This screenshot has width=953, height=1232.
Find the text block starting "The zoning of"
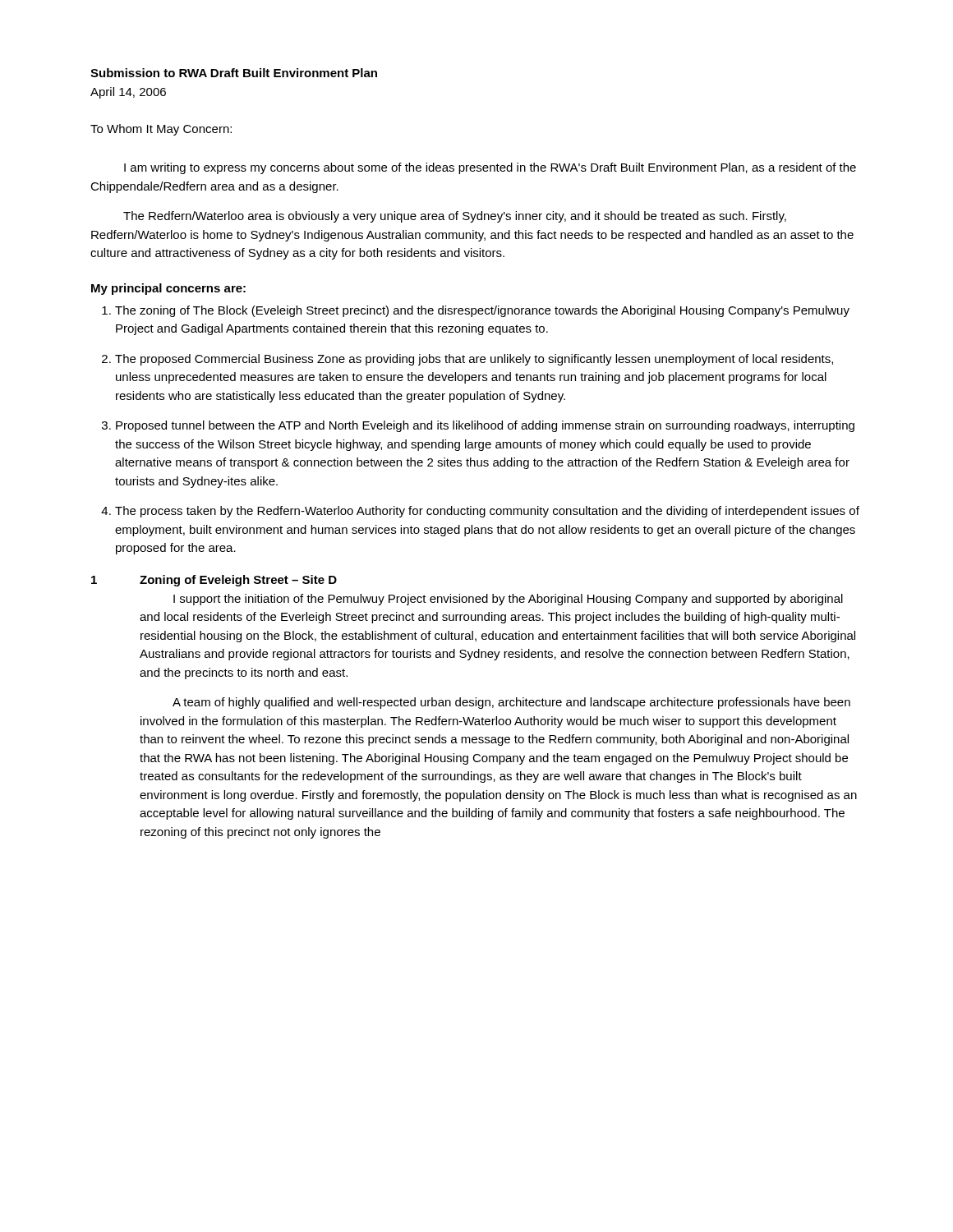489,319
